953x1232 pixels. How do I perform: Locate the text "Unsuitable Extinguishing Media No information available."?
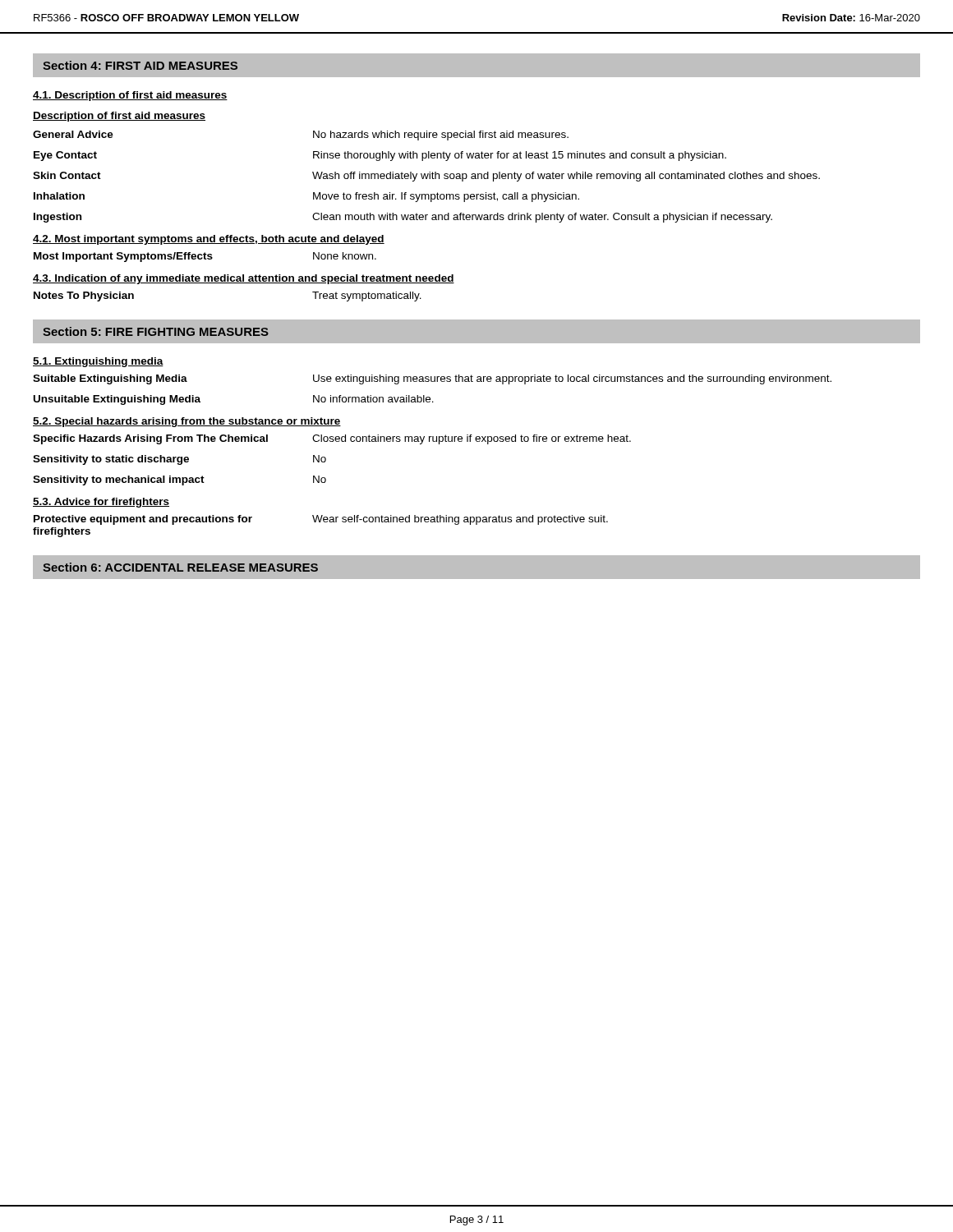pyautogui.click(x=115, y=400)
